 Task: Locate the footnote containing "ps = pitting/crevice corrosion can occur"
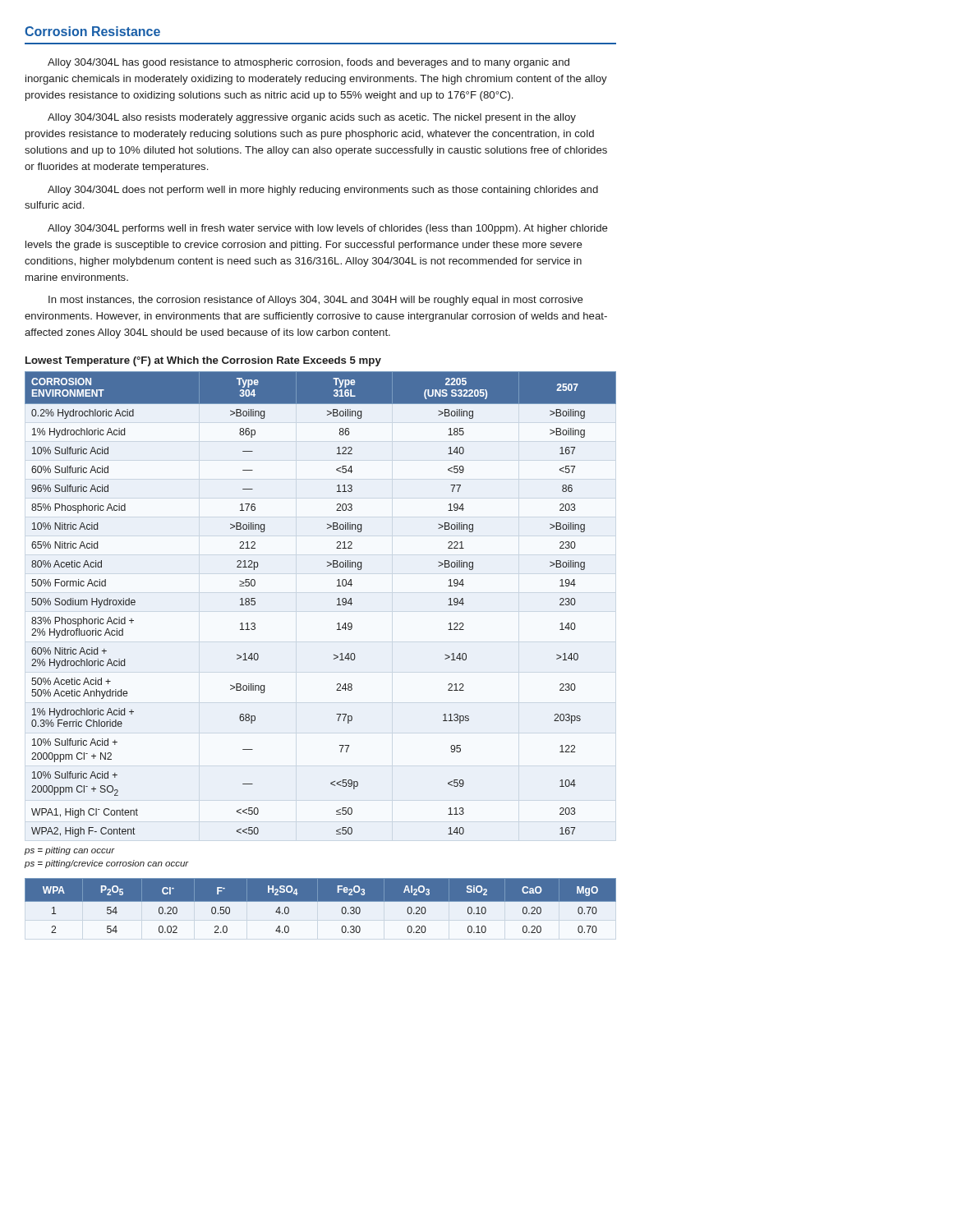(106, 864)
